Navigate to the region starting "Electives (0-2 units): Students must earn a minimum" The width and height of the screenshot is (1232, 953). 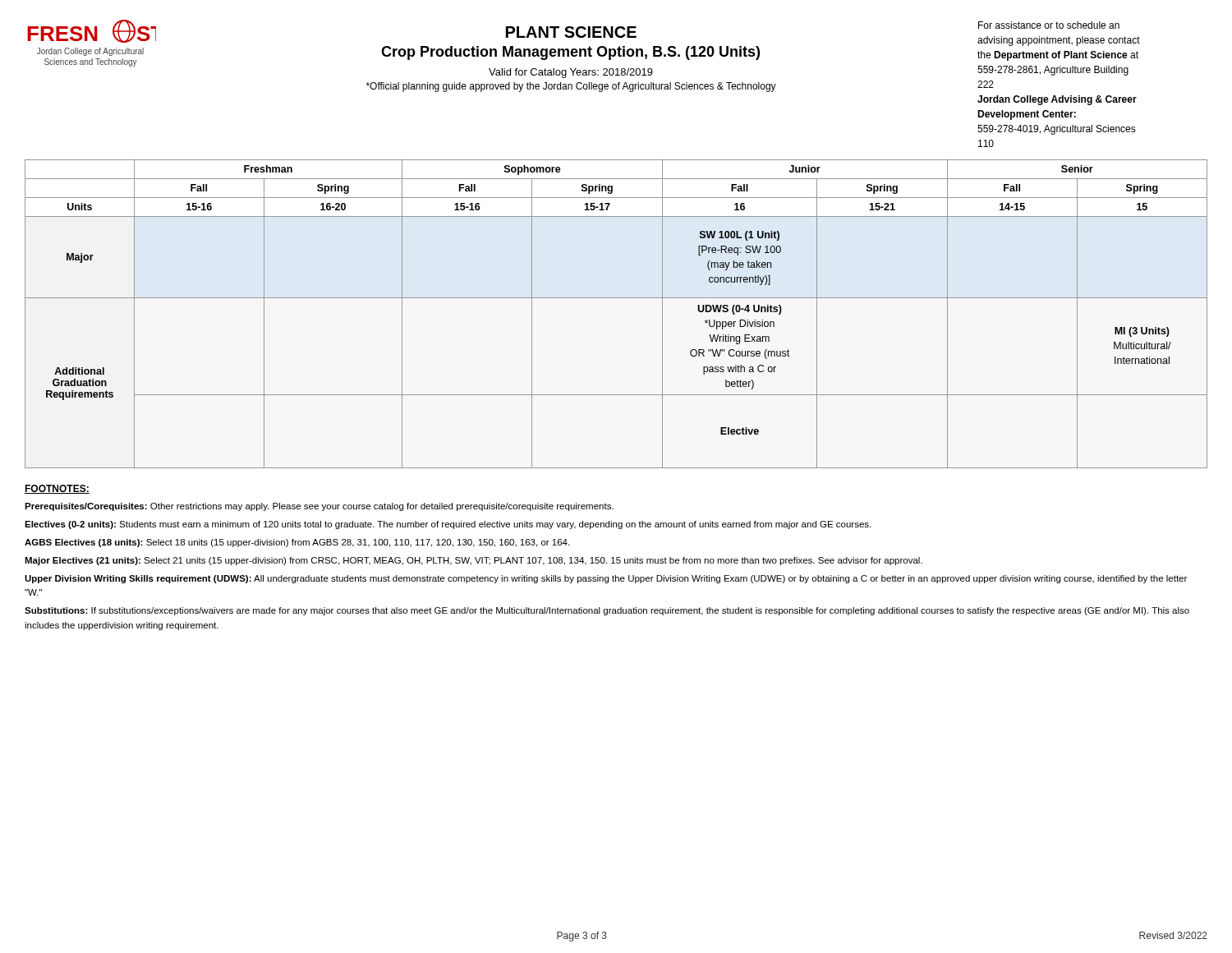click(448, 524)
